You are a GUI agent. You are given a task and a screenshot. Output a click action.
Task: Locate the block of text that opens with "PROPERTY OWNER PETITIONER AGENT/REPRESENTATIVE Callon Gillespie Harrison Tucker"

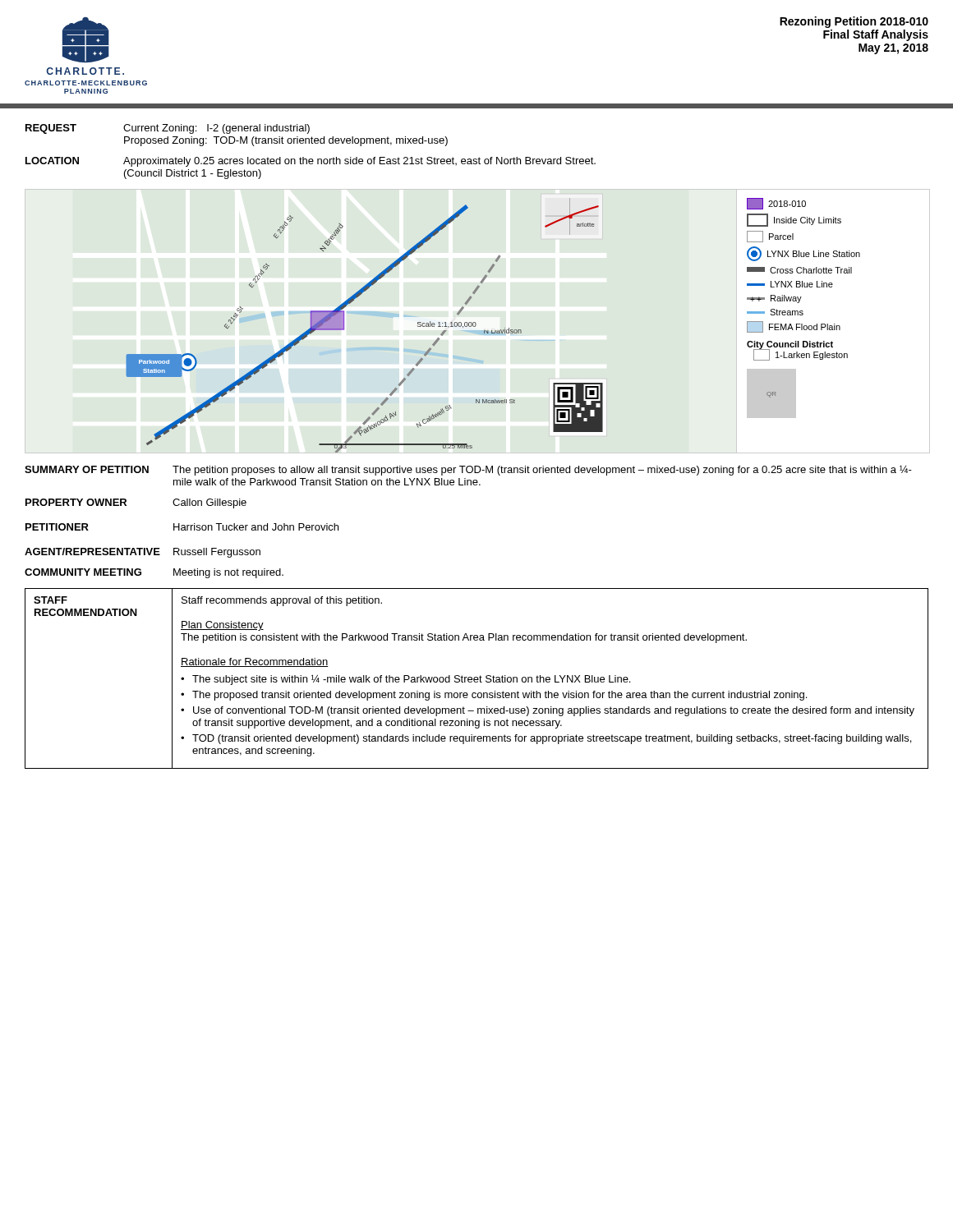tap(182, 528)
